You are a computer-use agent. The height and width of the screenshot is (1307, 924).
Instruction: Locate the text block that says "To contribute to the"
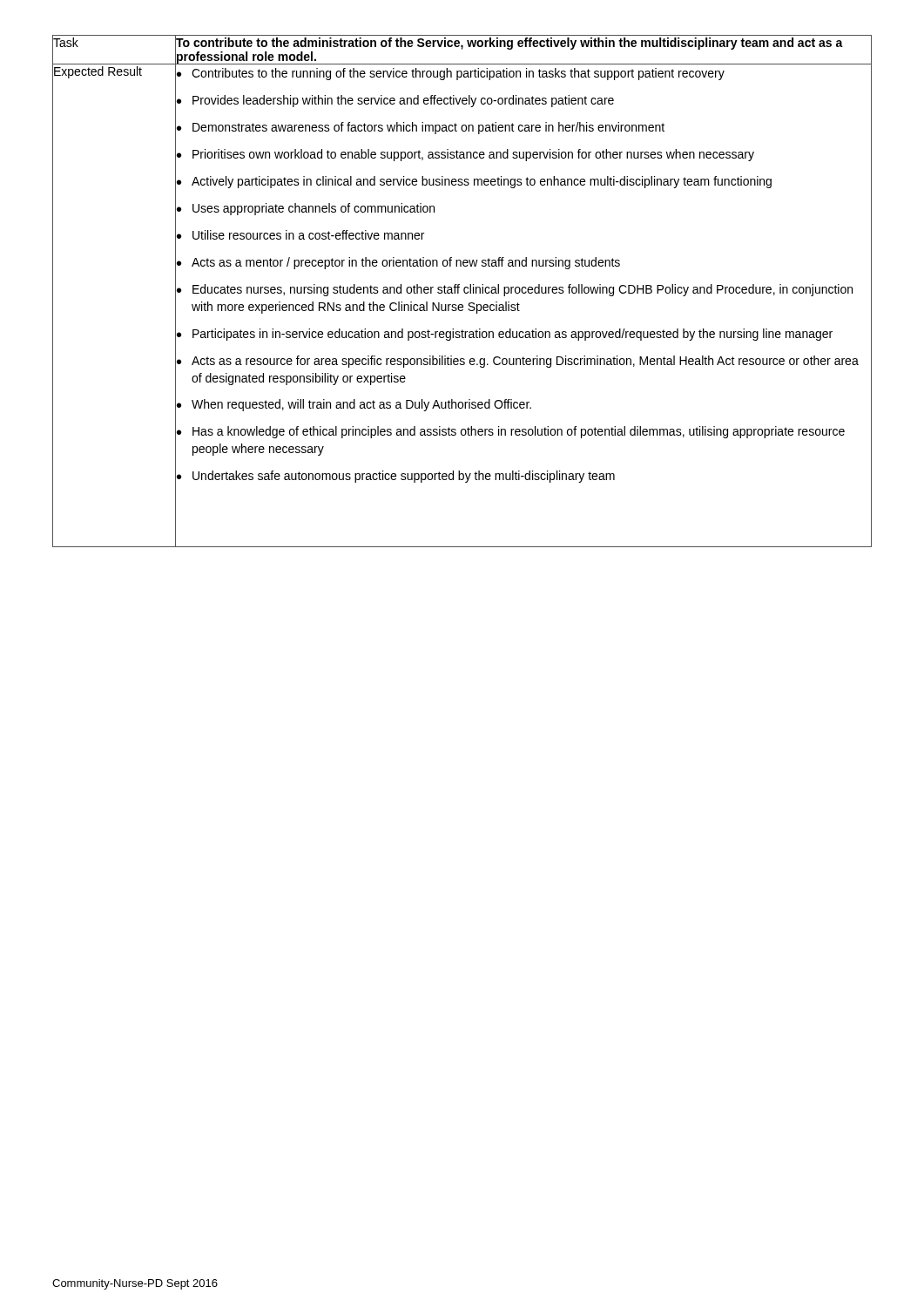pos(509,50)
